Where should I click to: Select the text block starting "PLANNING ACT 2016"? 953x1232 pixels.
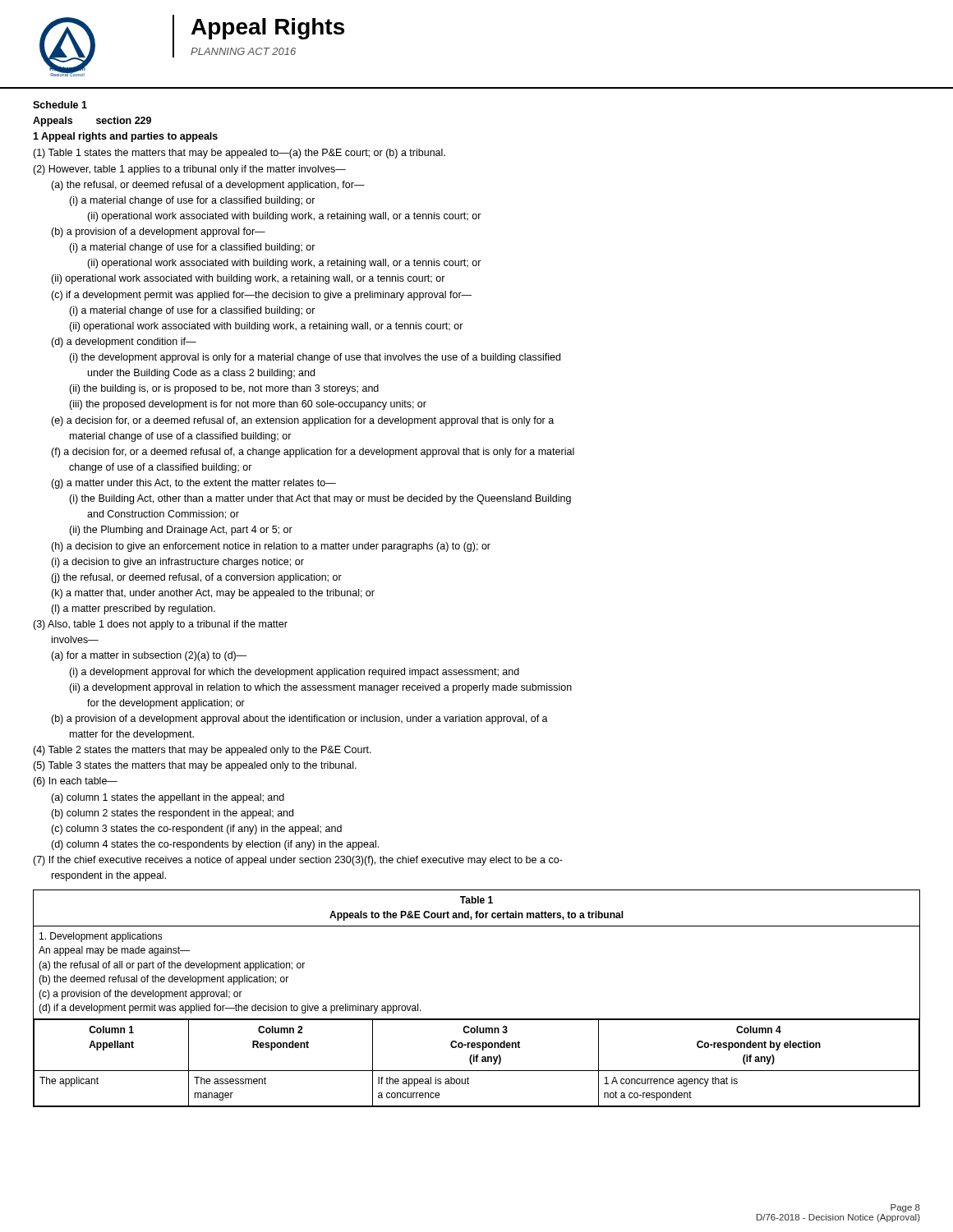click(x=243, y=51)
